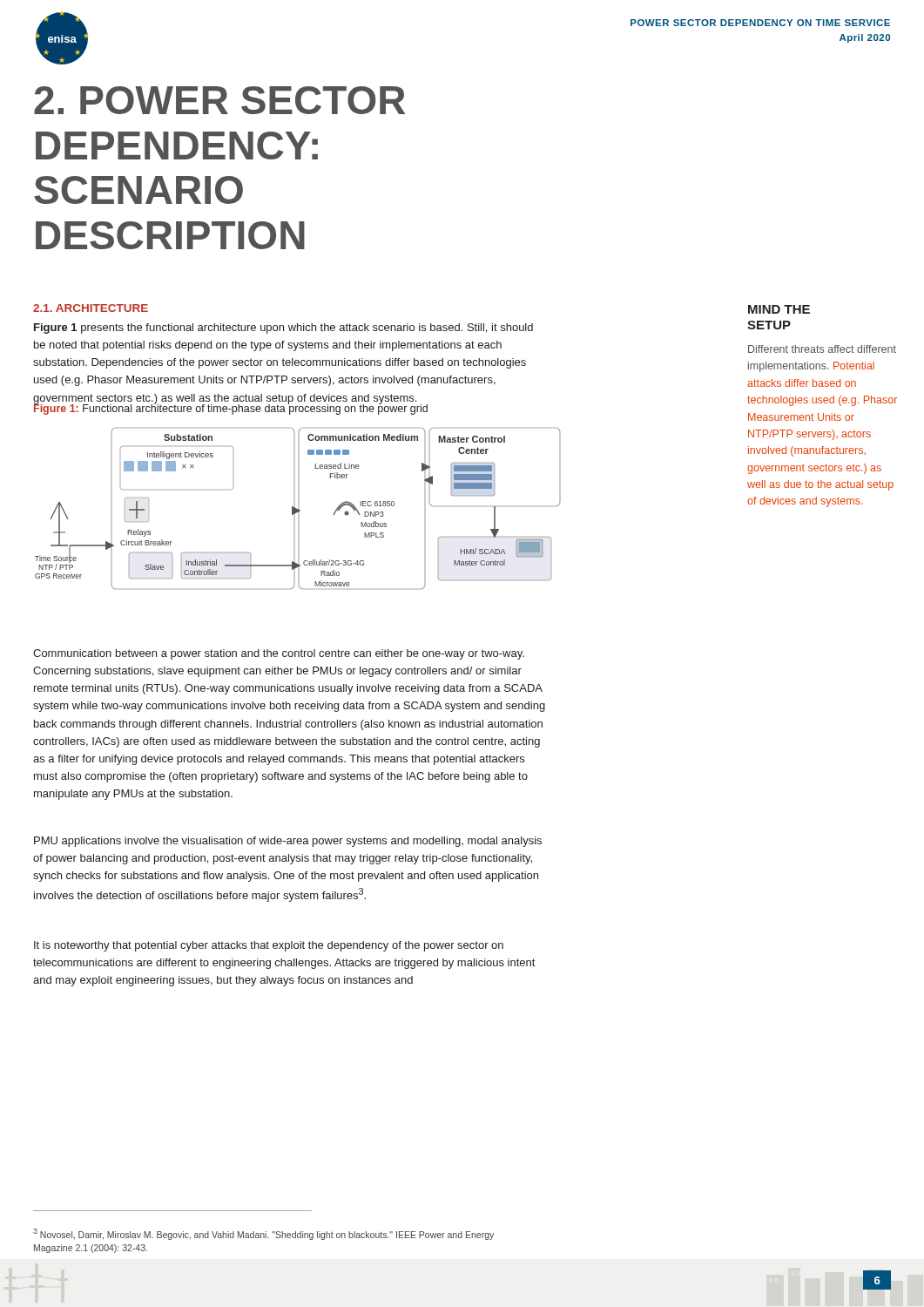Where is the passage that starts "PMU applications involve the visualisation of"?
This screenshot has width=924, height=1307.
click(x=288, y=868)
